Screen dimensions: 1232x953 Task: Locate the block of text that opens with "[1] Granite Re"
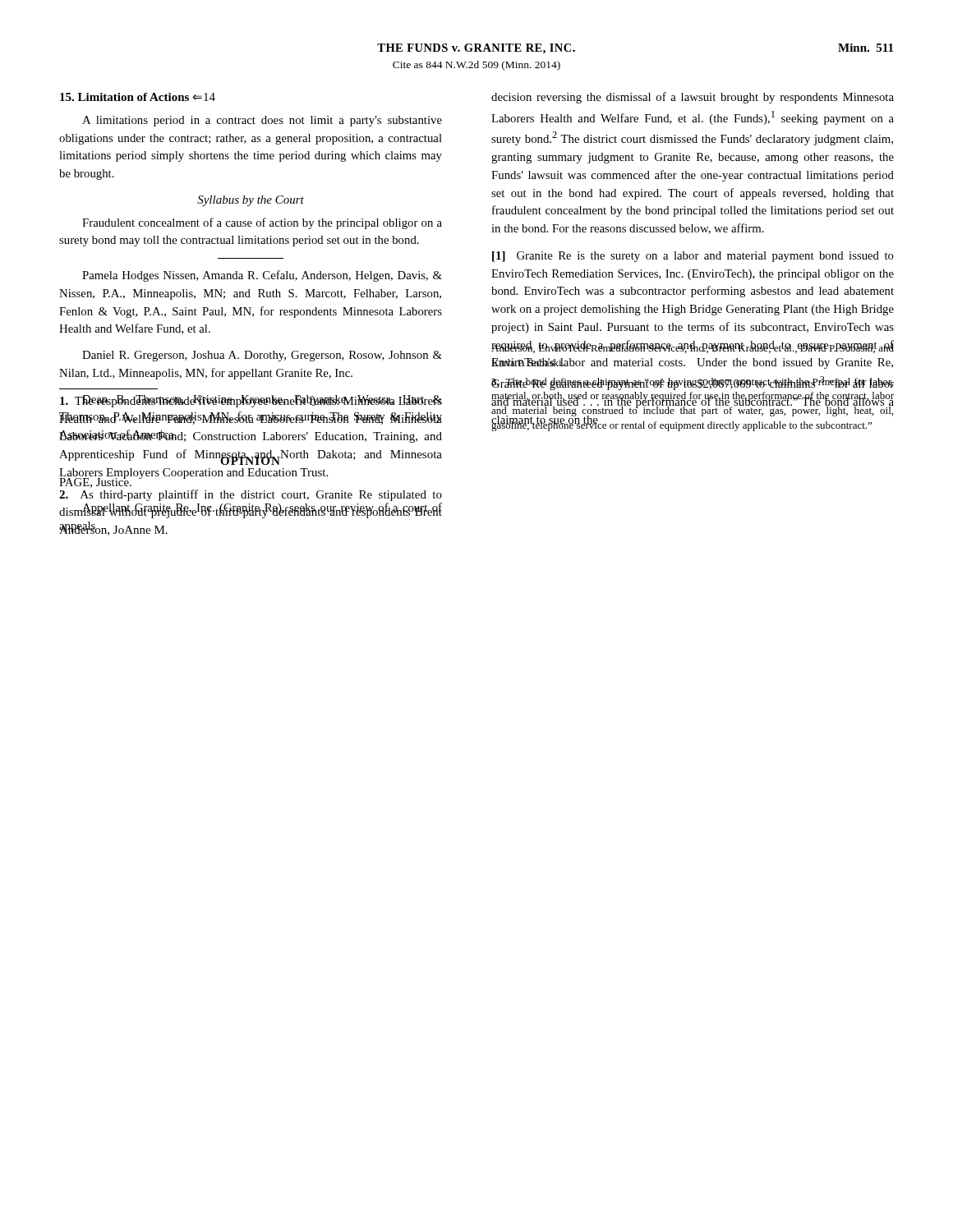tap(693, 337)
